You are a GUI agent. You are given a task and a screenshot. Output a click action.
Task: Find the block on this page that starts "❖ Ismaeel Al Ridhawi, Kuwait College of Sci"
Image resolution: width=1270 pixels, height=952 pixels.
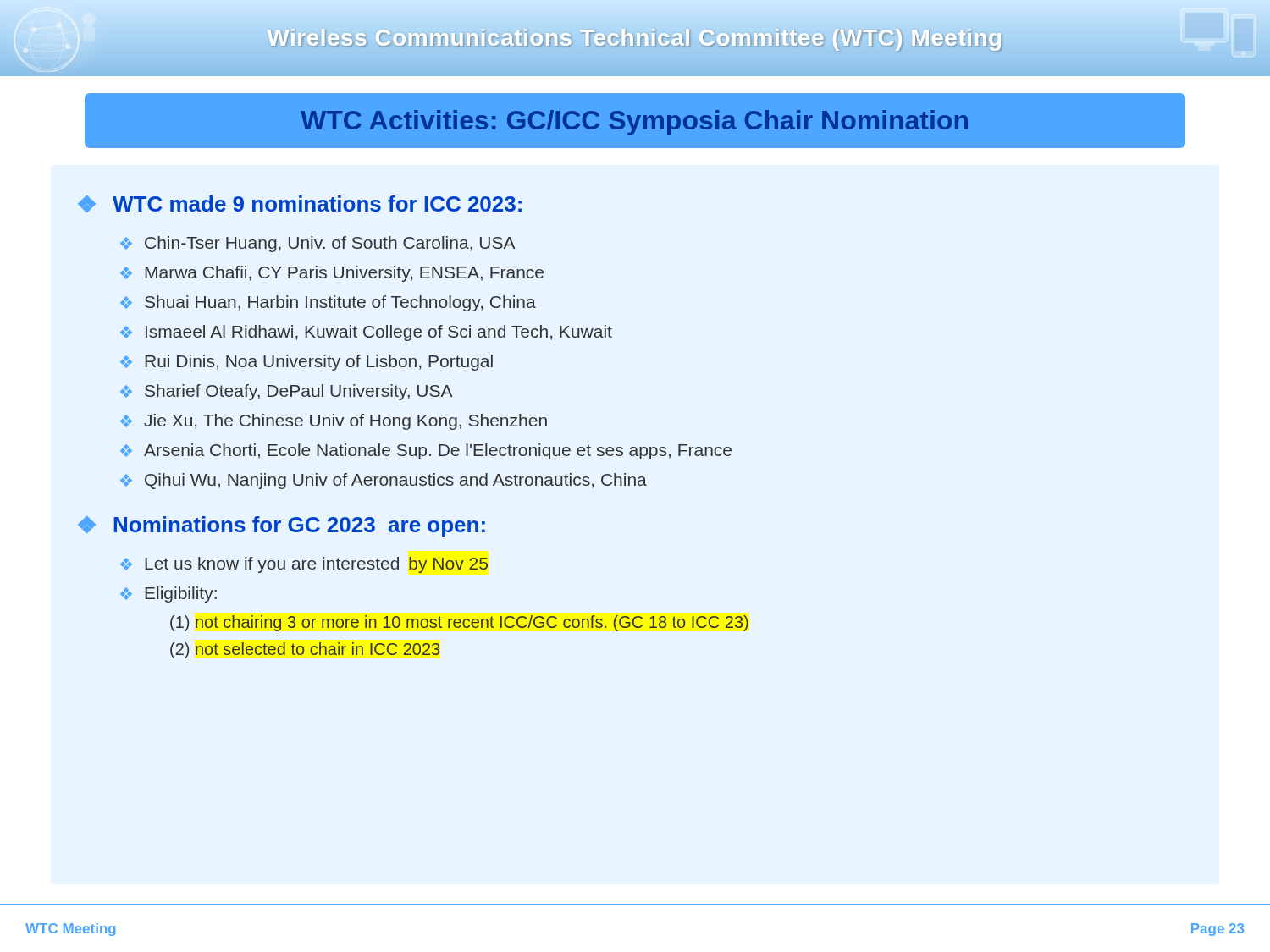[365, 333]
